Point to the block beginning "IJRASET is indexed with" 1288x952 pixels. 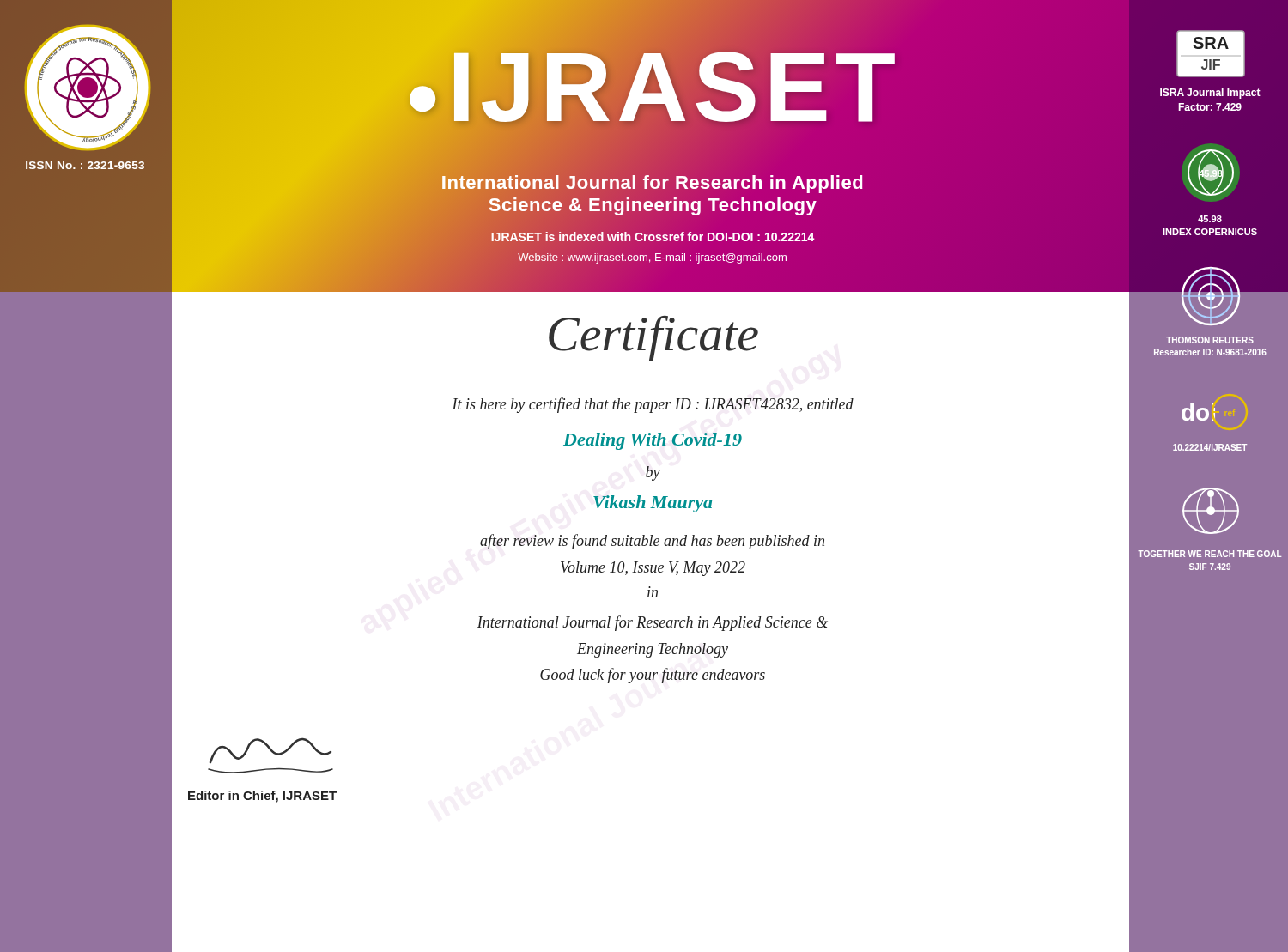tap(653, 237)
